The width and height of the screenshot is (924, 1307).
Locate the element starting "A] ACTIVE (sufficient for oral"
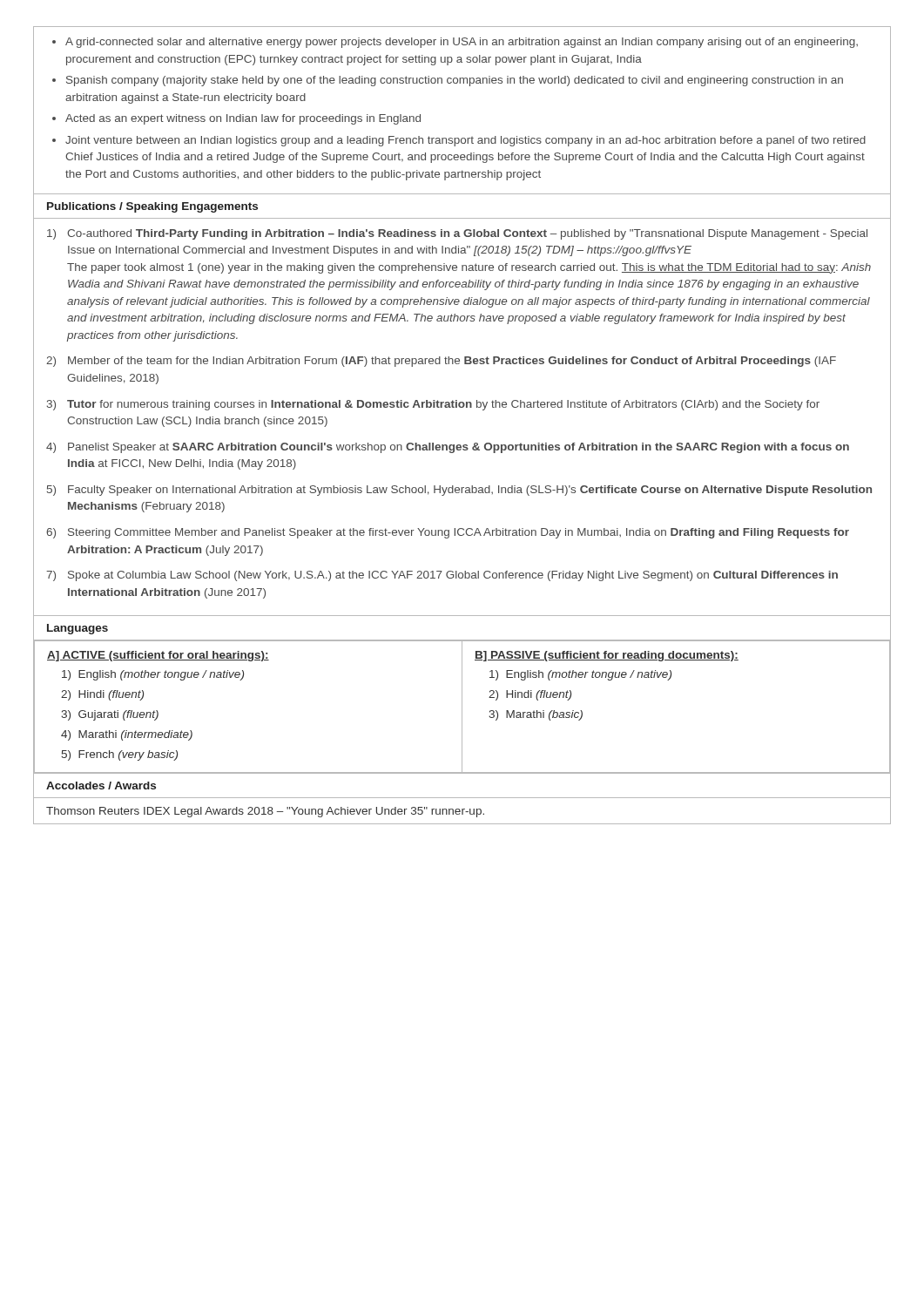click(158, 656)
